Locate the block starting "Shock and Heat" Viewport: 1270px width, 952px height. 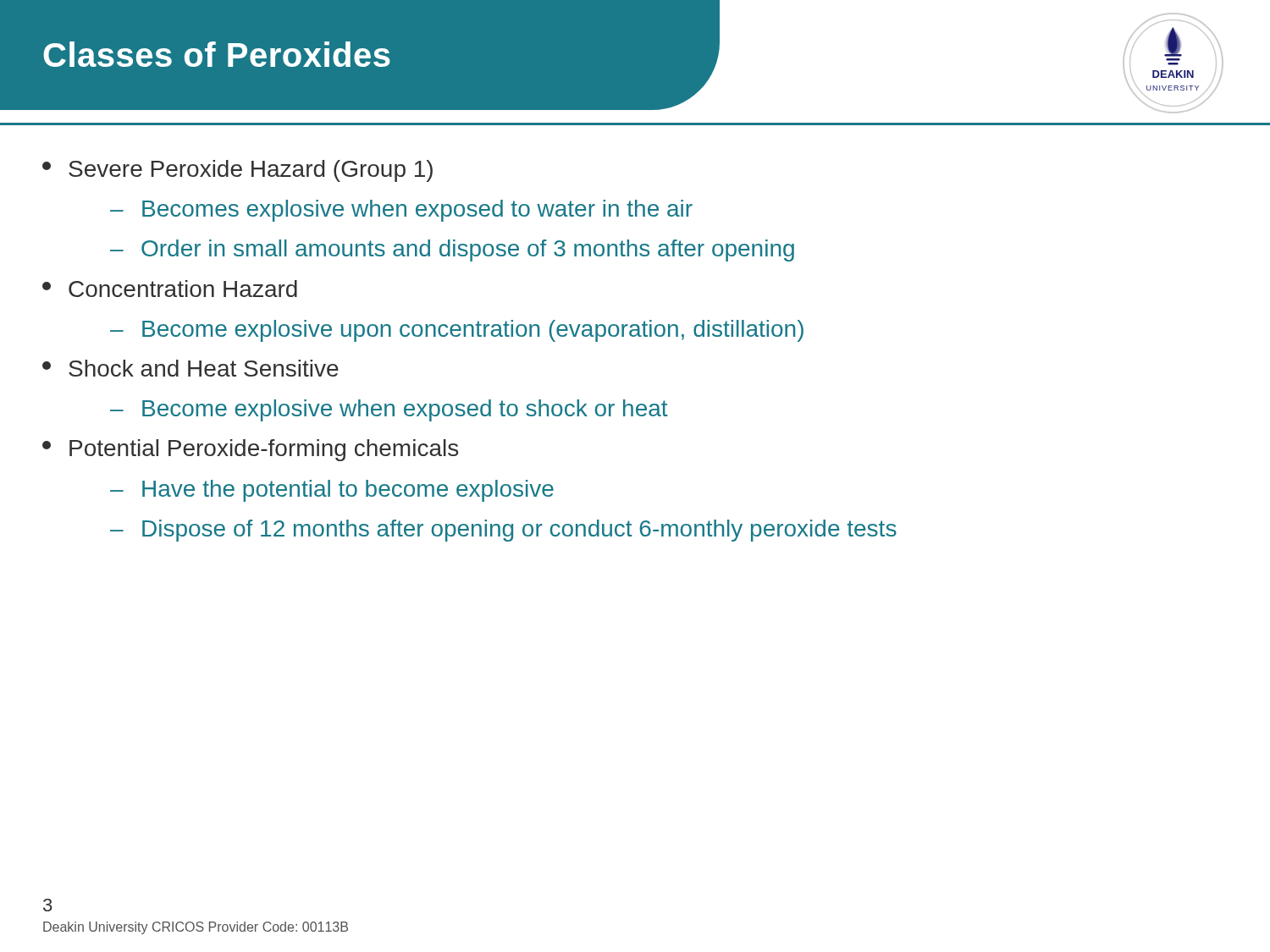click(x=191, y=369)
